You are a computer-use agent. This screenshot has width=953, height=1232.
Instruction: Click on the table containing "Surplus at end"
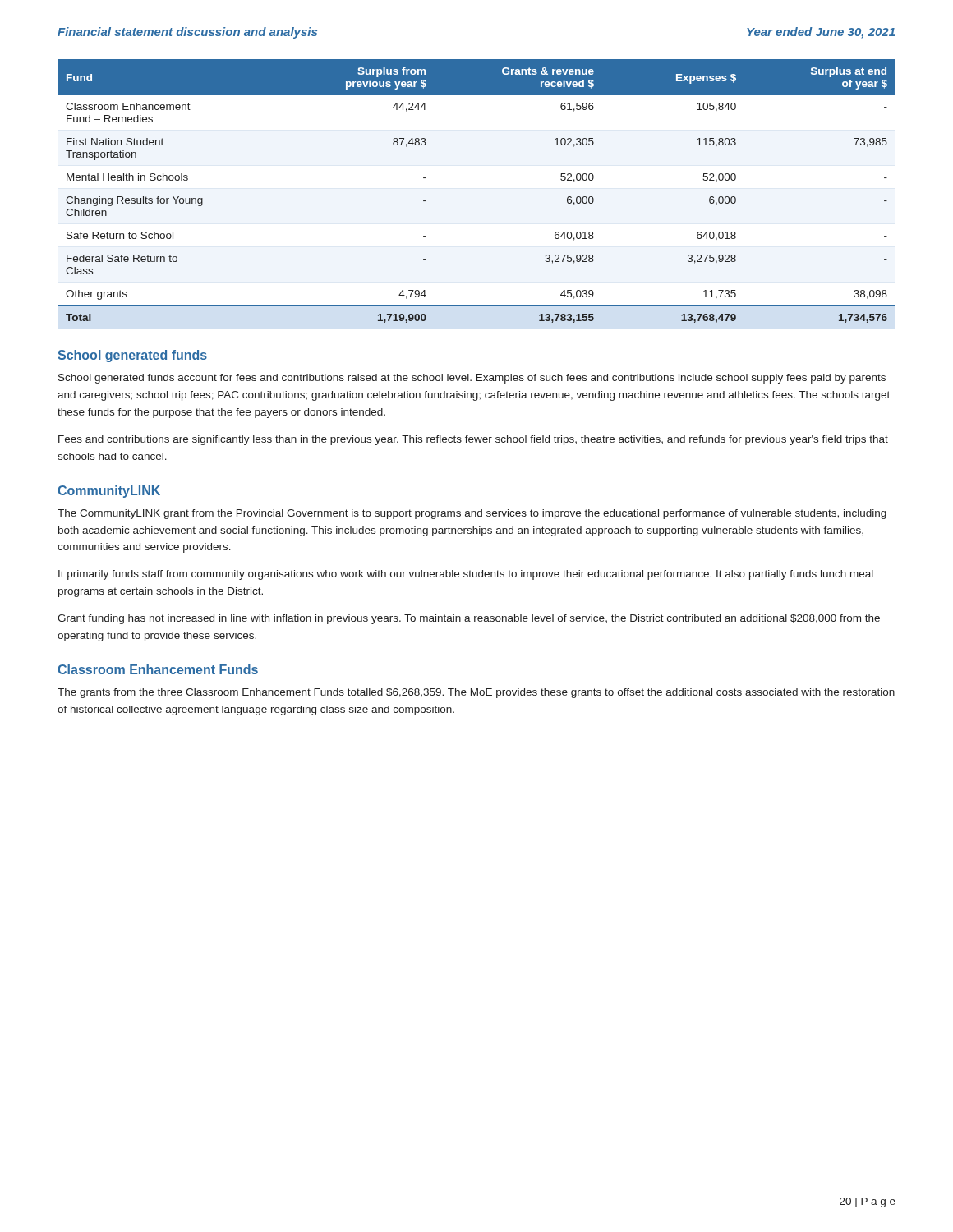click(x=476, y=194)
